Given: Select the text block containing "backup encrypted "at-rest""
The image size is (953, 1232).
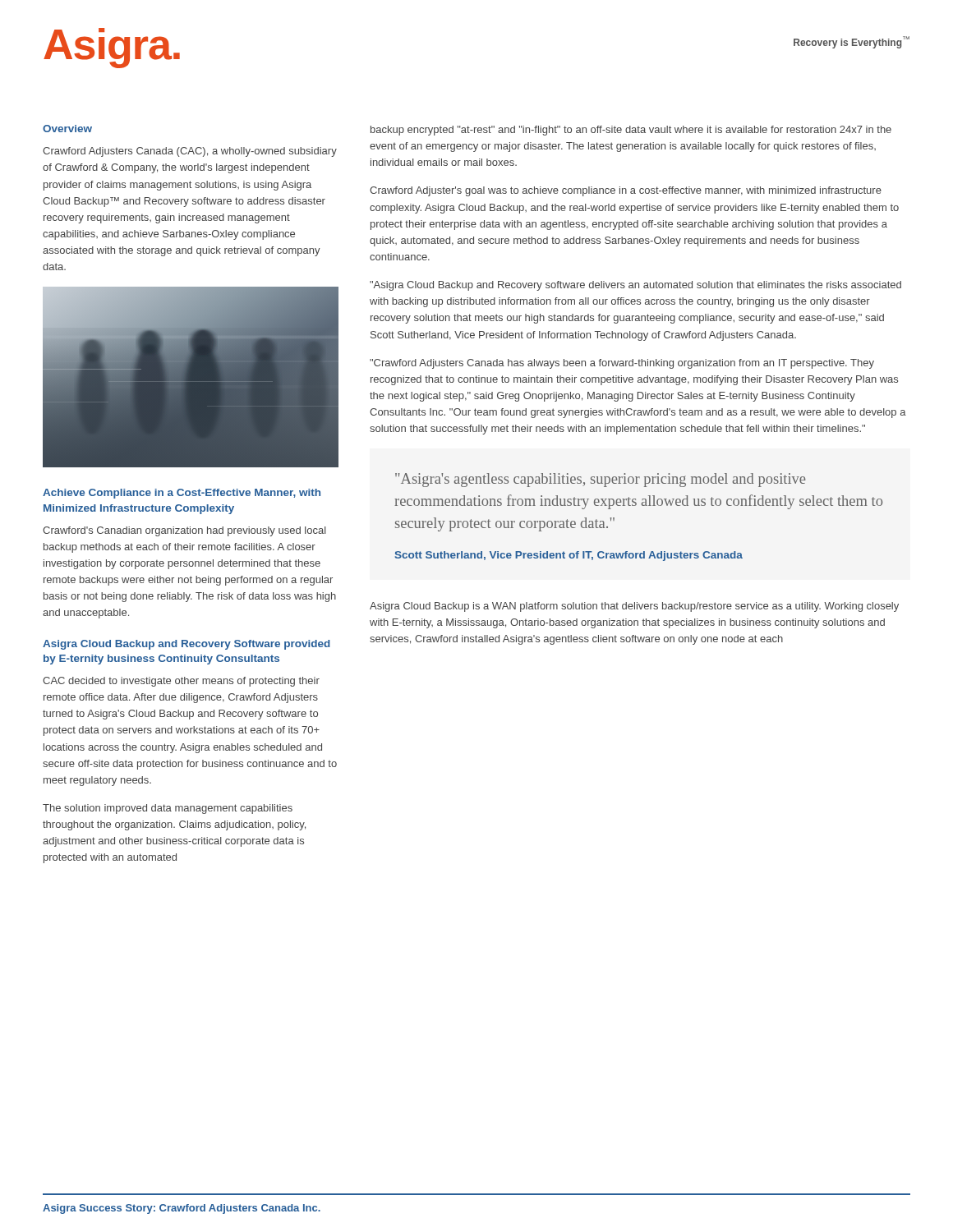Looking at the screenshot, I should click(x=631, y=146).
